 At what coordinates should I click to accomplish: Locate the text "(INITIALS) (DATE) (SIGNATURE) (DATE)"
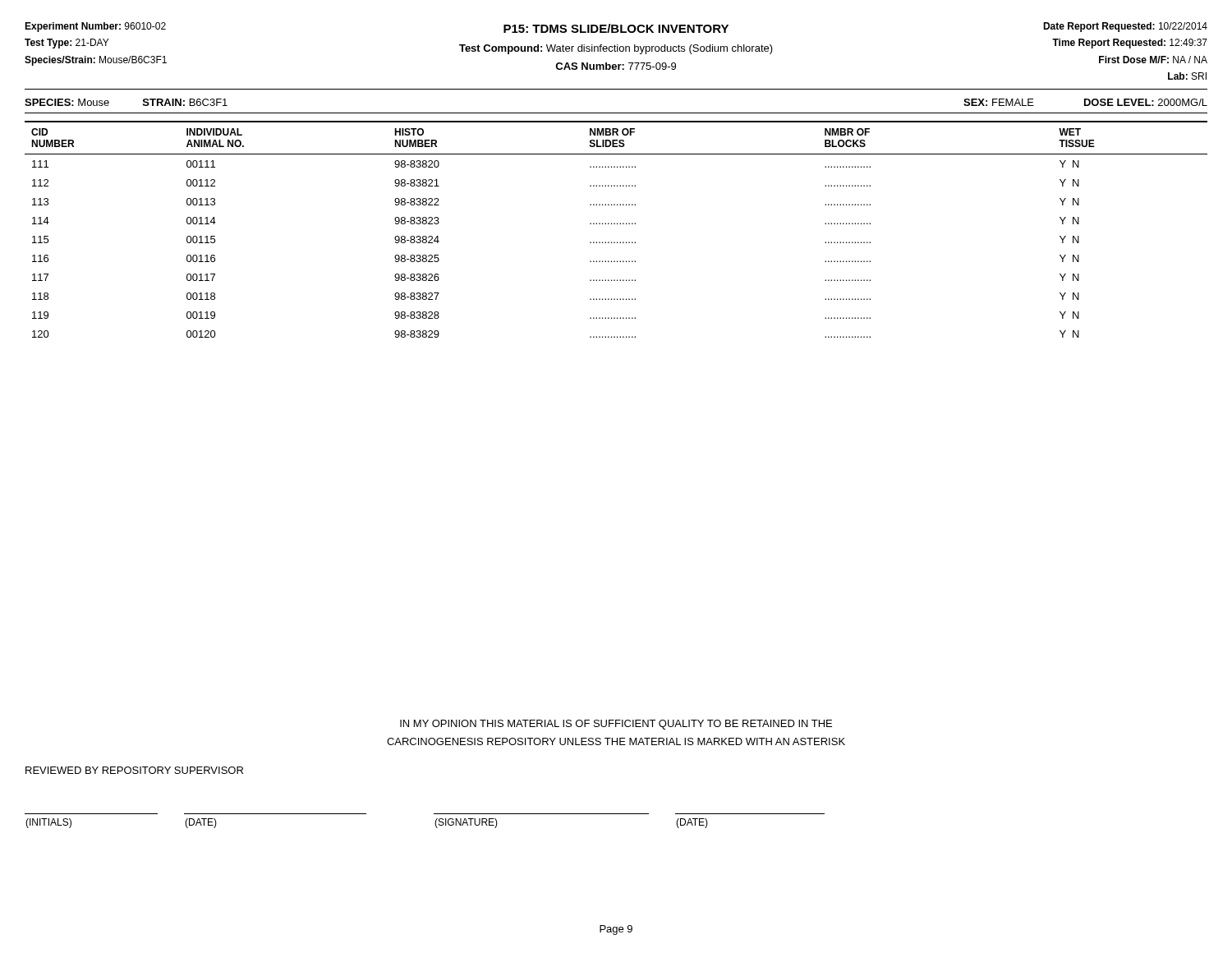point(616,821)
